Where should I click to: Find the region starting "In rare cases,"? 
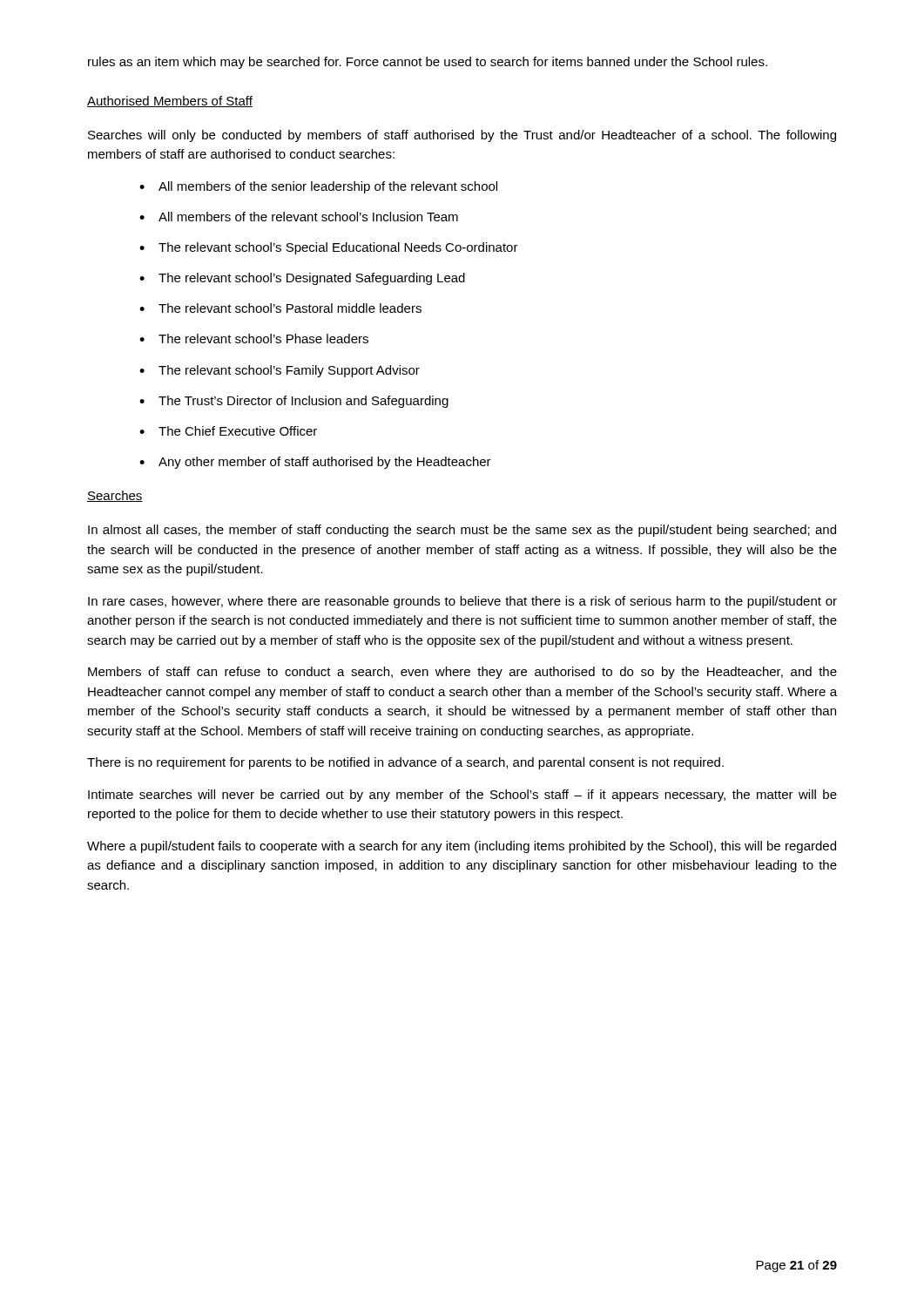pos(462,620)
